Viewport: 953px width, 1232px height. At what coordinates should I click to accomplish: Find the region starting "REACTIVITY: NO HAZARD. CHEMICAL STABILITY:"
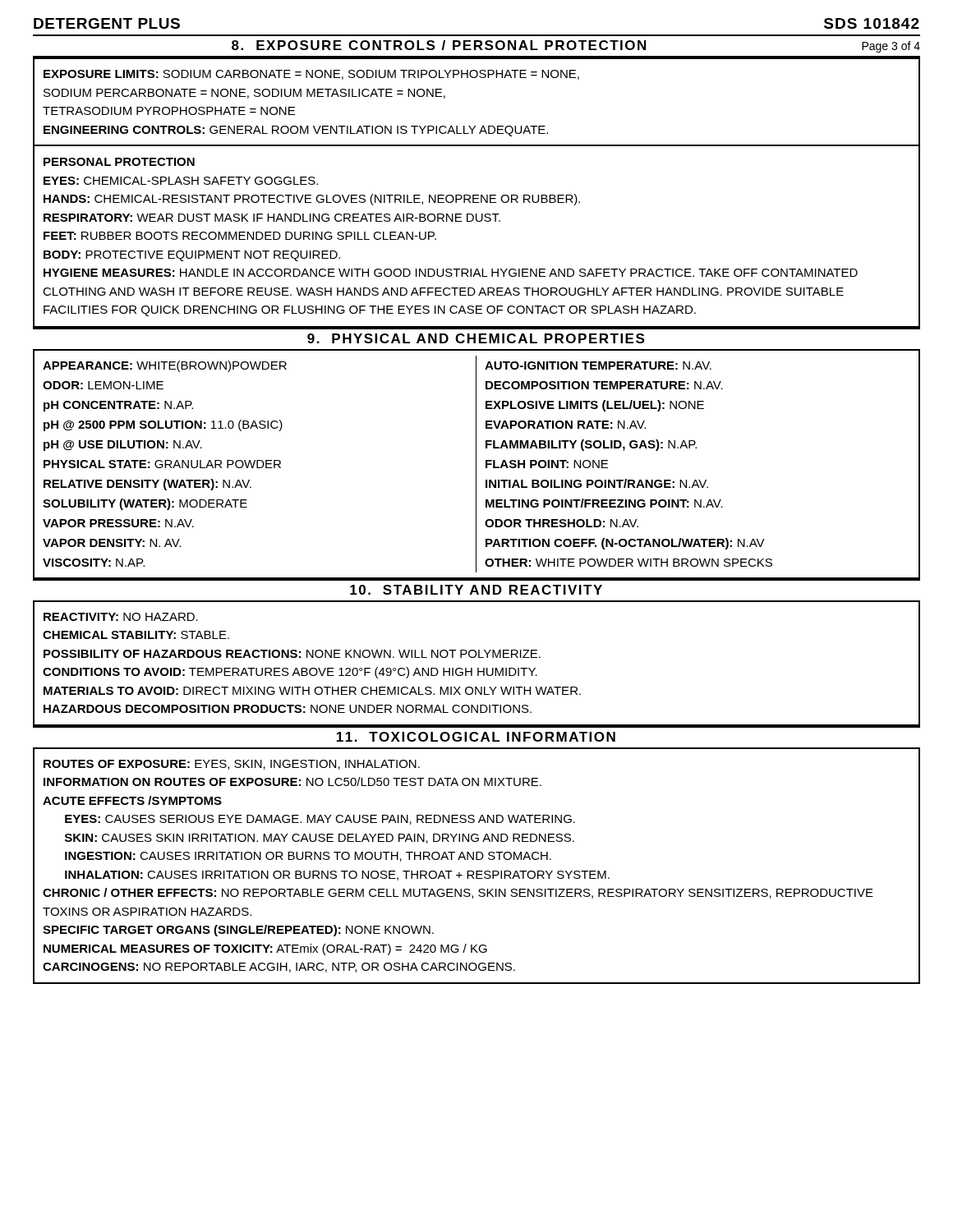pos(312,662)
